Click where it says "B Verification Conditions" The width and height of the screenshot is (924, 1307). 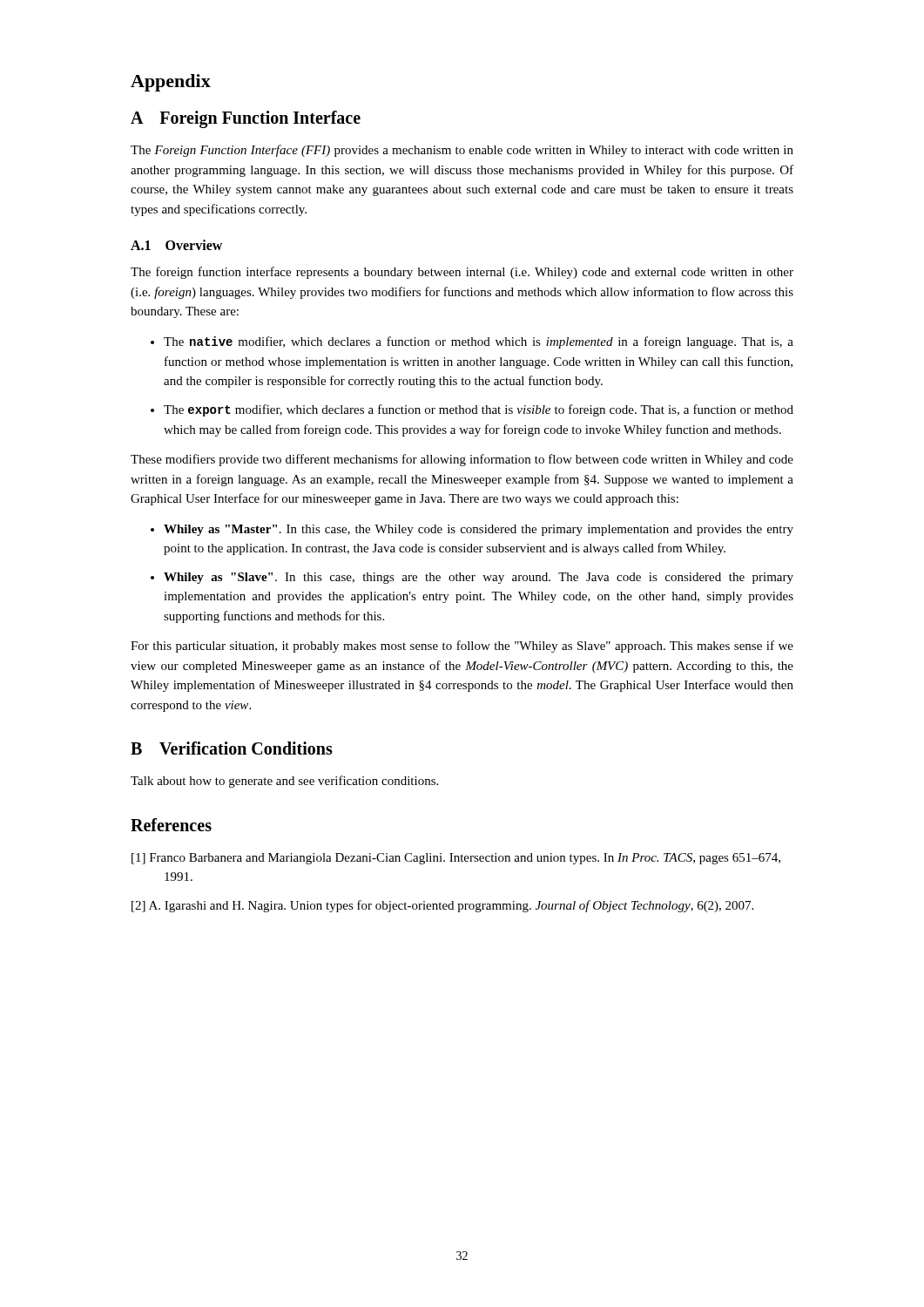tap(232, 748)
